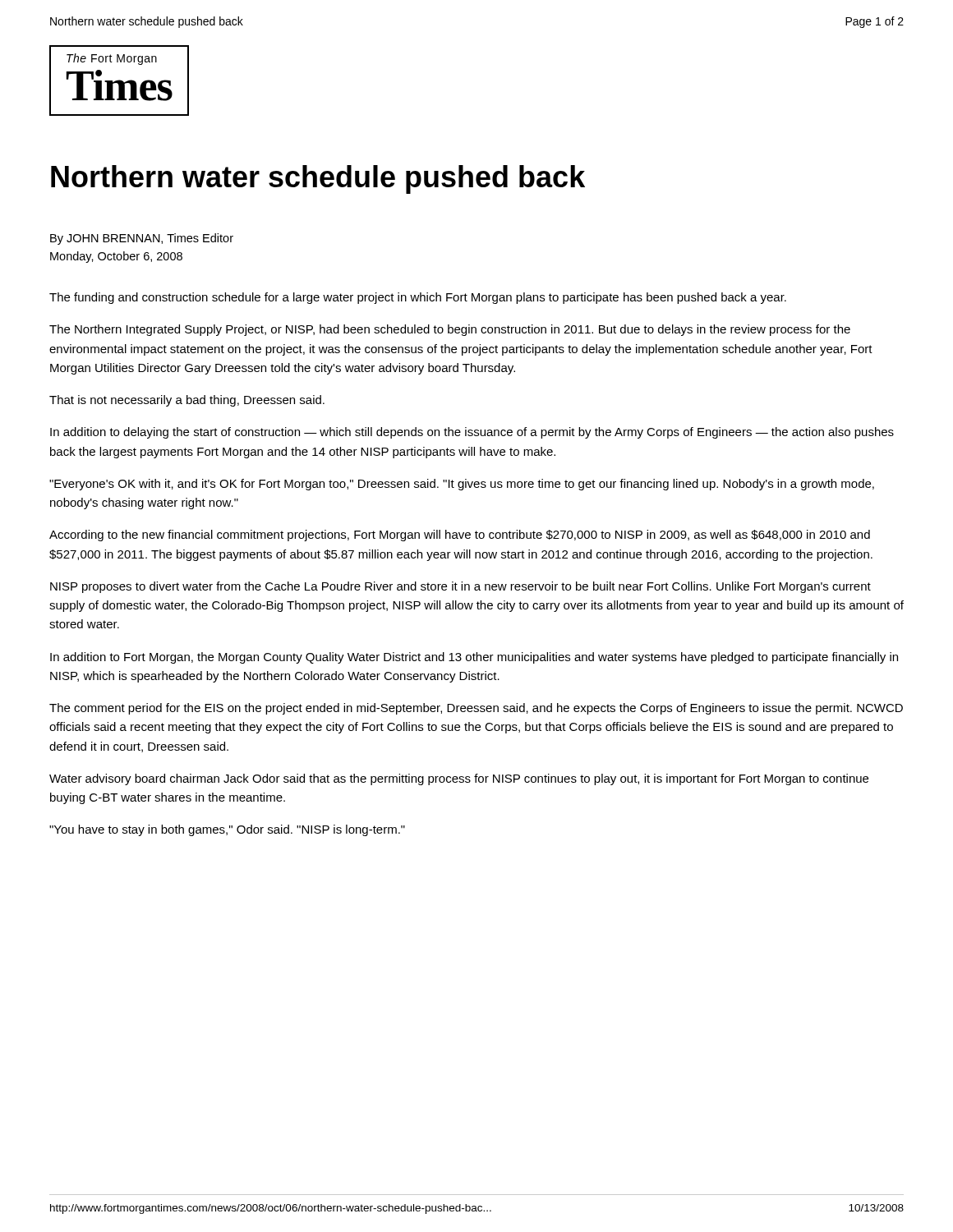The height and width of the screenshot is (1232, 953).
Task: Locate the block of text that opens with ""Everyone's OK with it, and"
Action: point(476,493)
